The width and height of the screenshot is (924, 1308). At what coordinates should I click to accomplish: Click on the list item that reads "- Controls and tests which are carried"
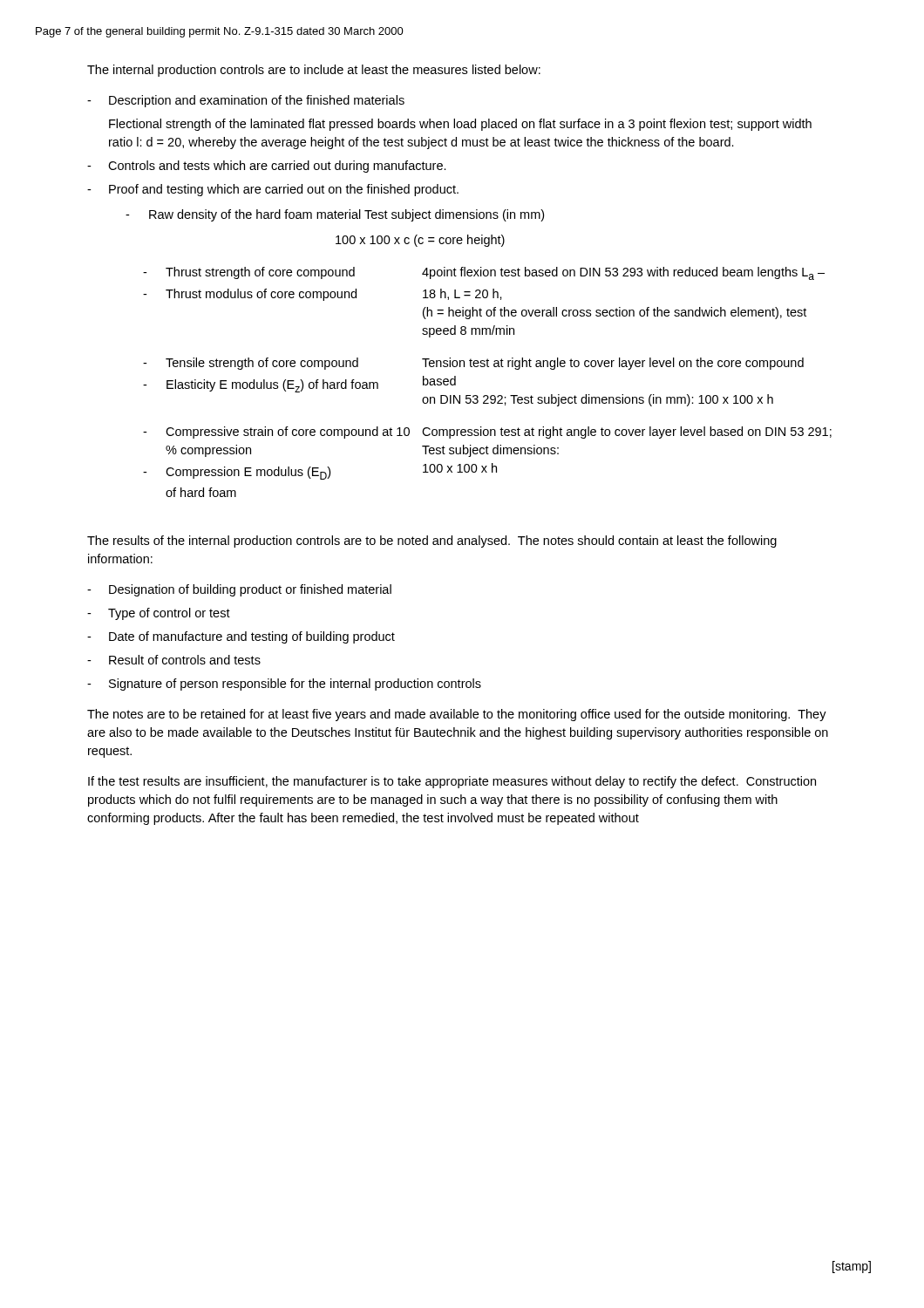pos(267,167)
